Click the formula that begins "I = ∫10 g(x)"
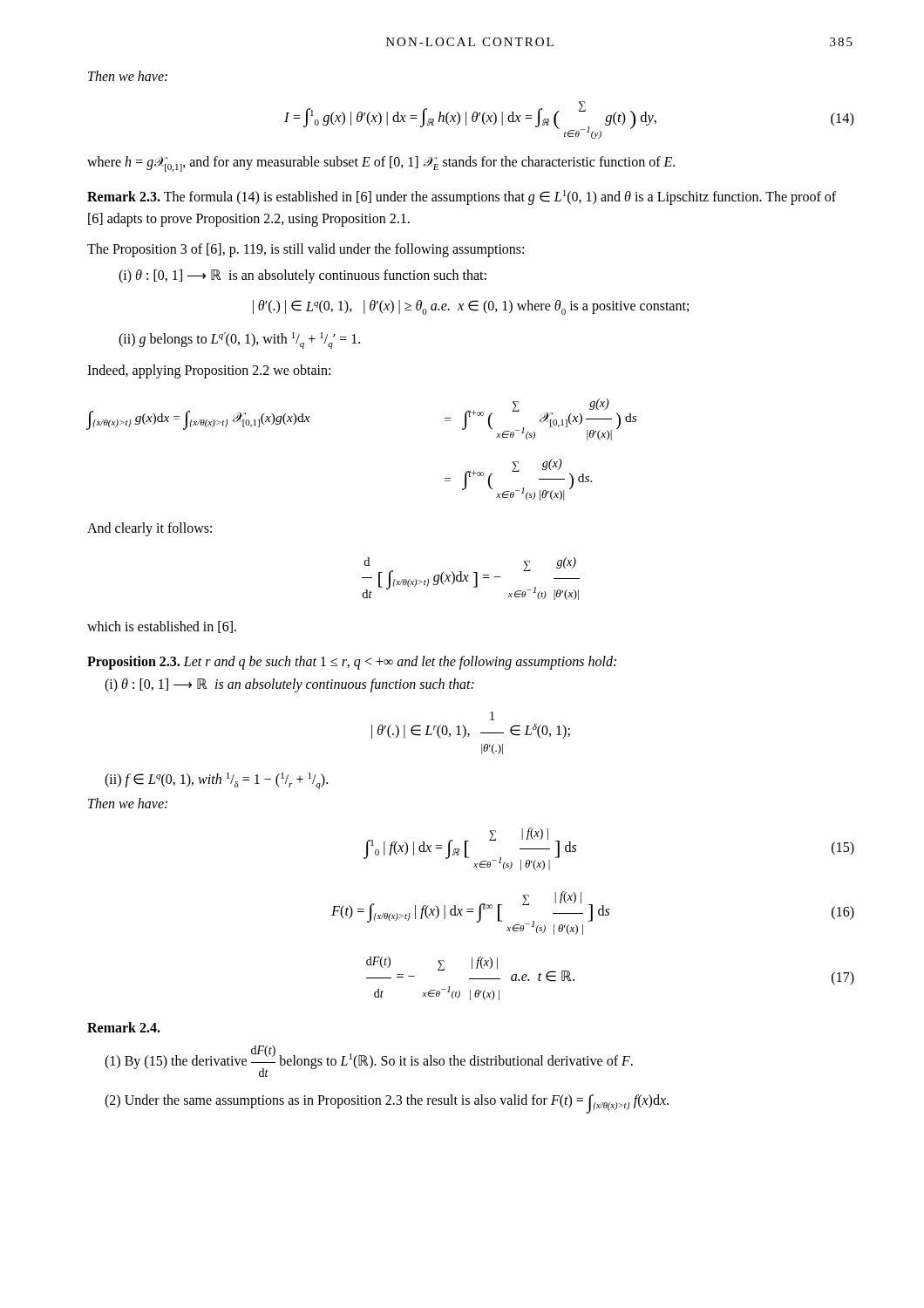 click(x=569, y=118)
